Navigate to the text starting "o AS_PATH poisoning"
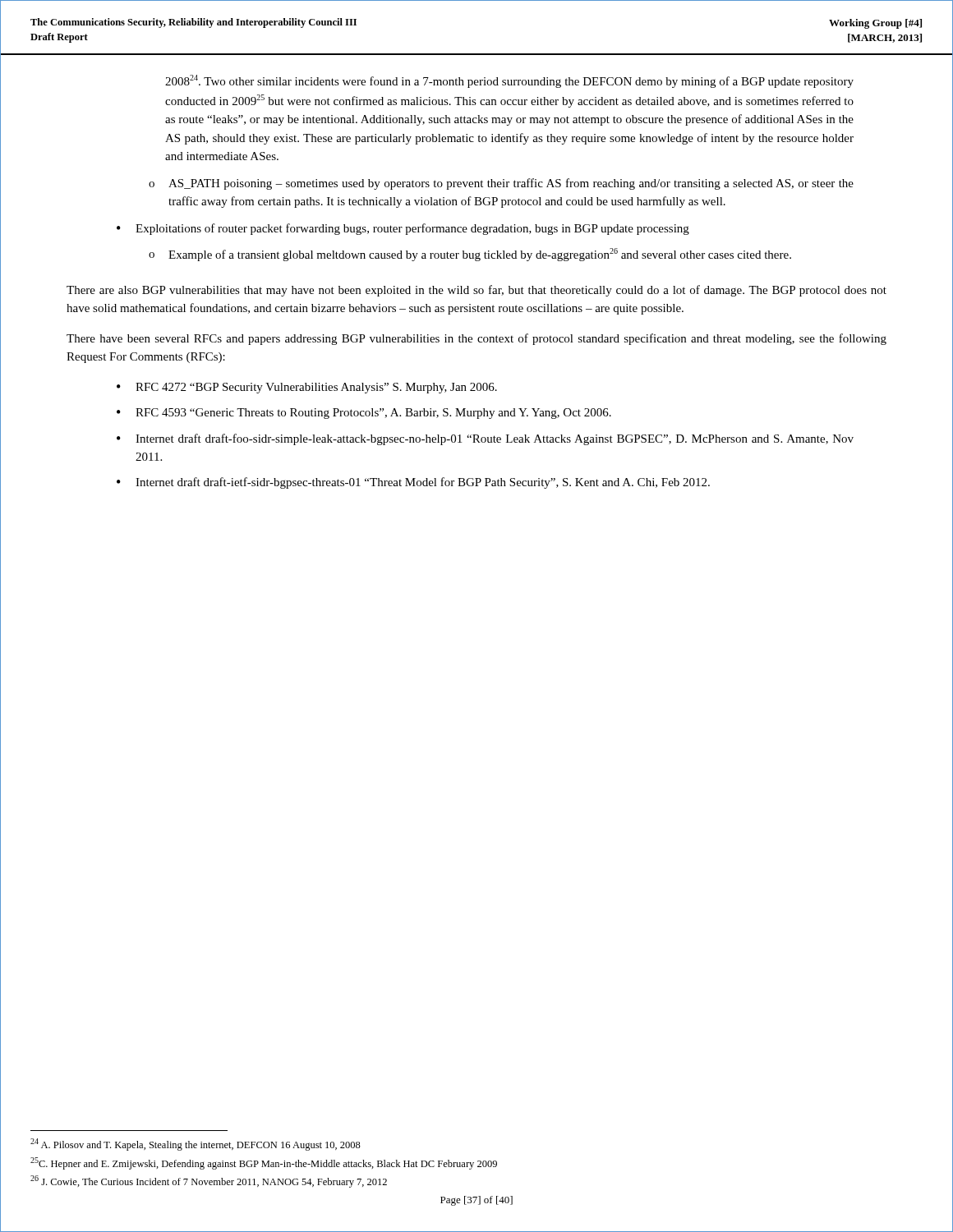 501,192
